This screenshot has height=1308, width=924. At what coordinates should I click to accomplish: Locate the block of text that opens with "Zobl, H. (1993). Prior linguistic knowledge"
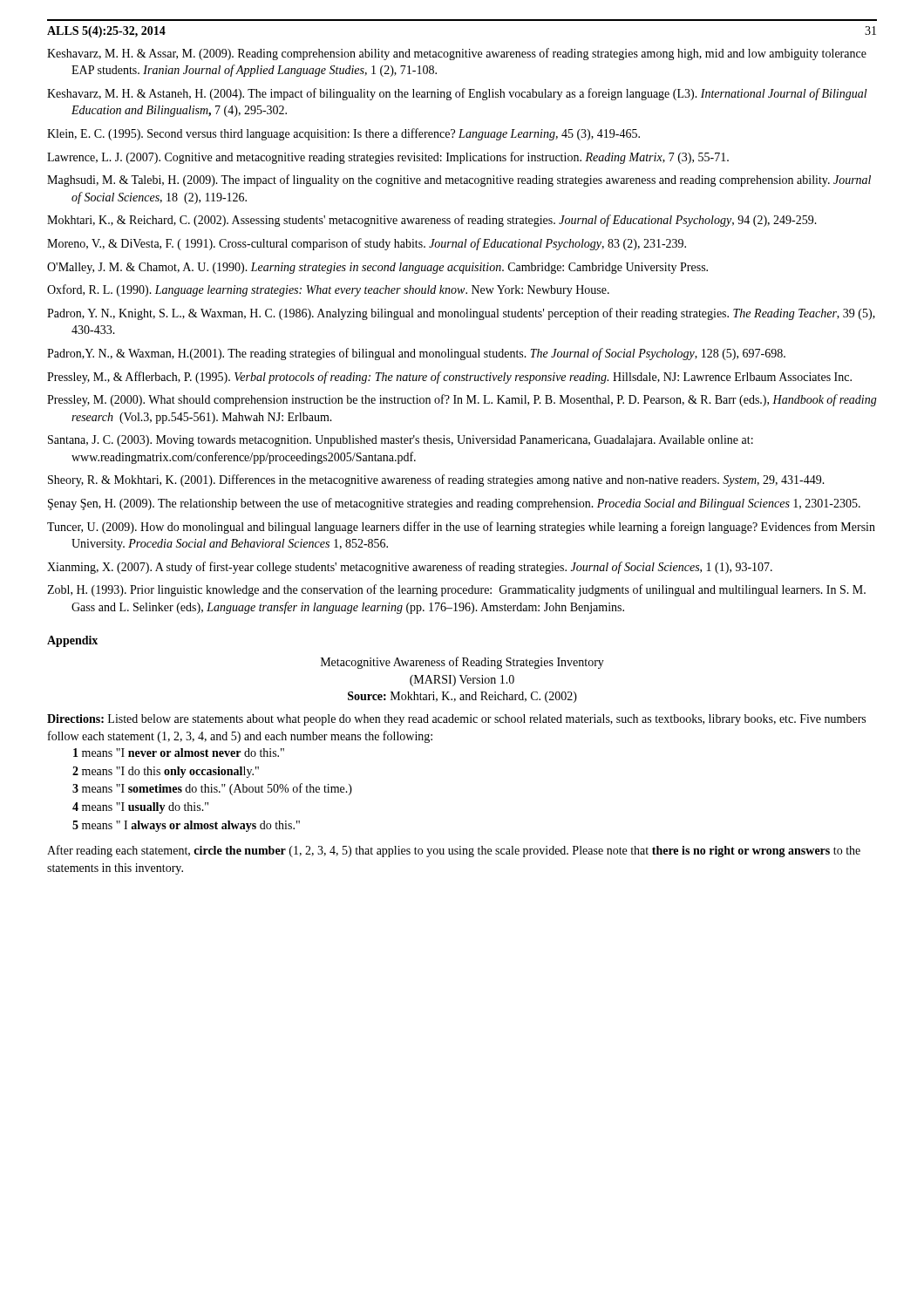[457, 599]
